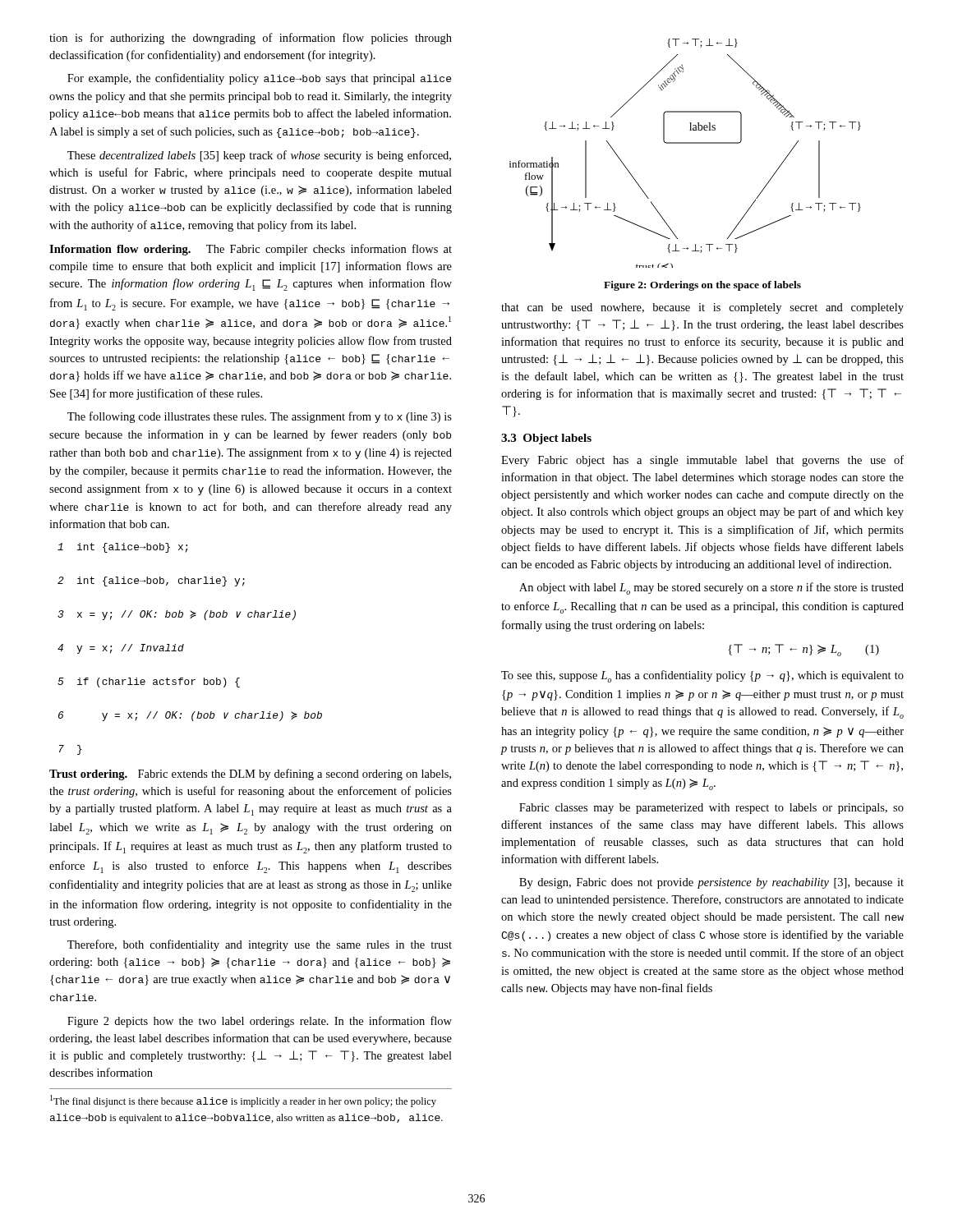Click the passage that begins "1 int {alice→bob} x;"
This screenshot has width=953, height=1232.
click(x=122, y=548)
